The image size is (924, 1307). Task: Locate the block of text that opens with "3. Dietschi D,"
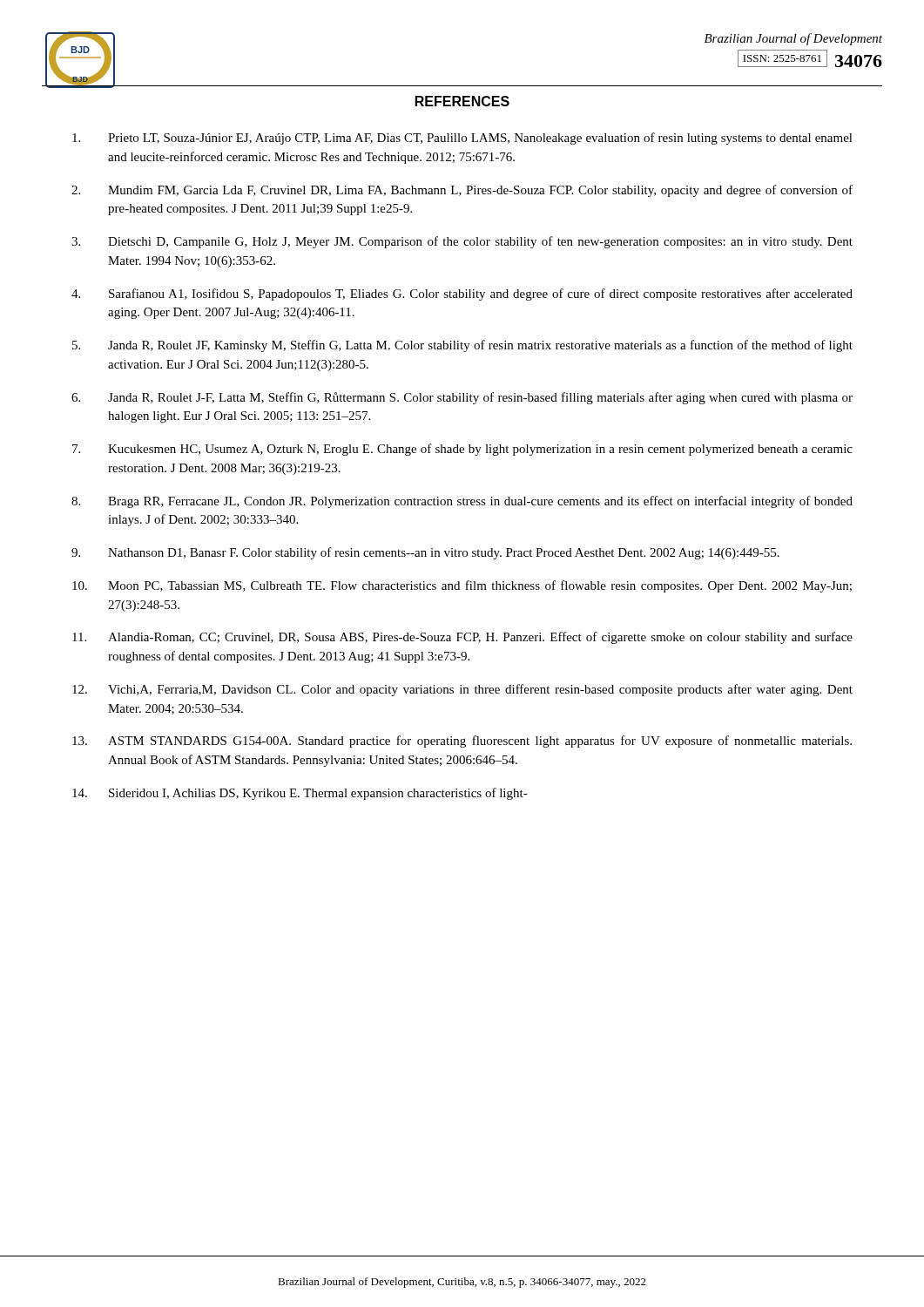pos(462,252)
